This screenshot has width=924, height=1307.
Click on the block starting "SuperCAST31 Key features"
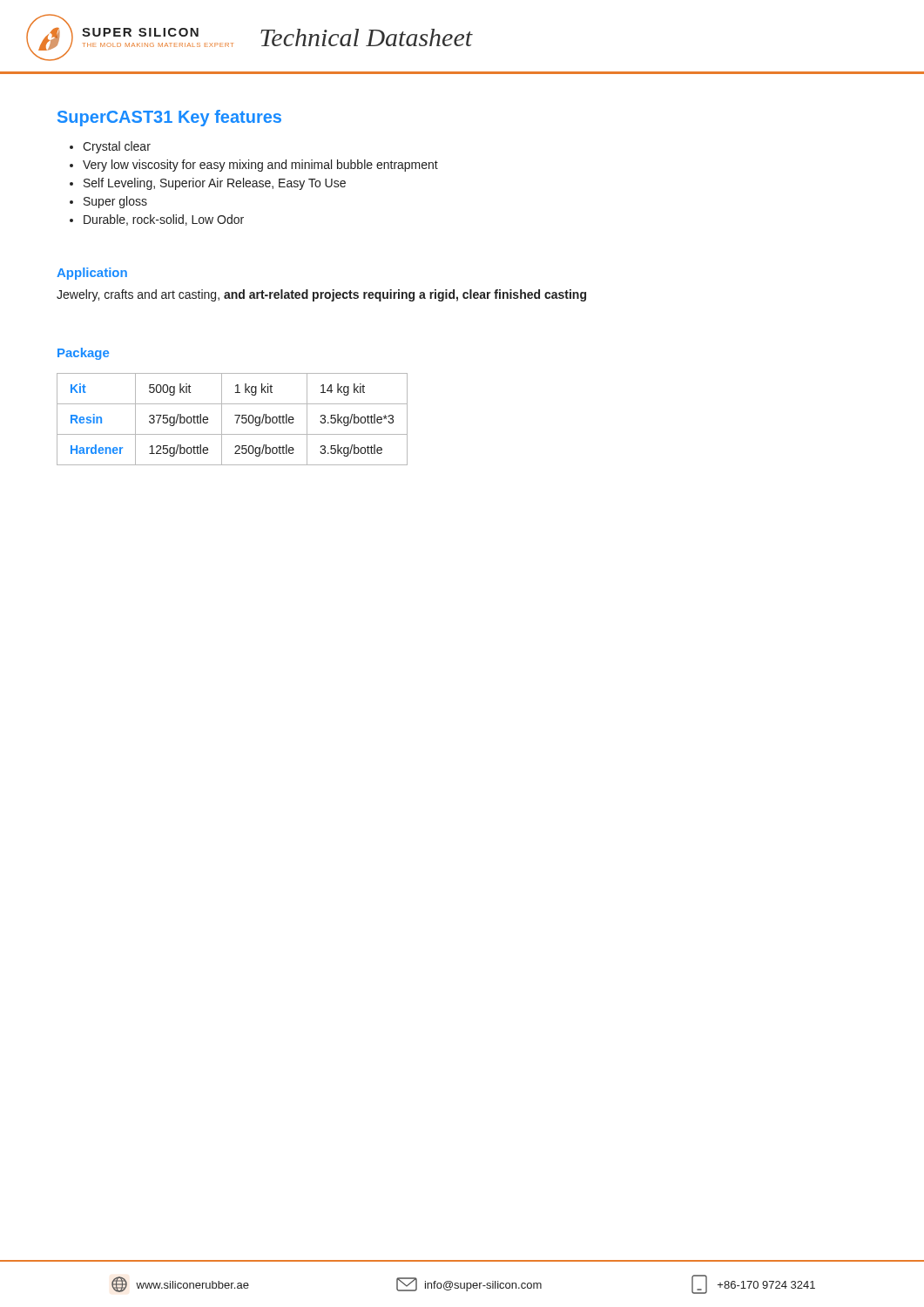click(169, 117)
